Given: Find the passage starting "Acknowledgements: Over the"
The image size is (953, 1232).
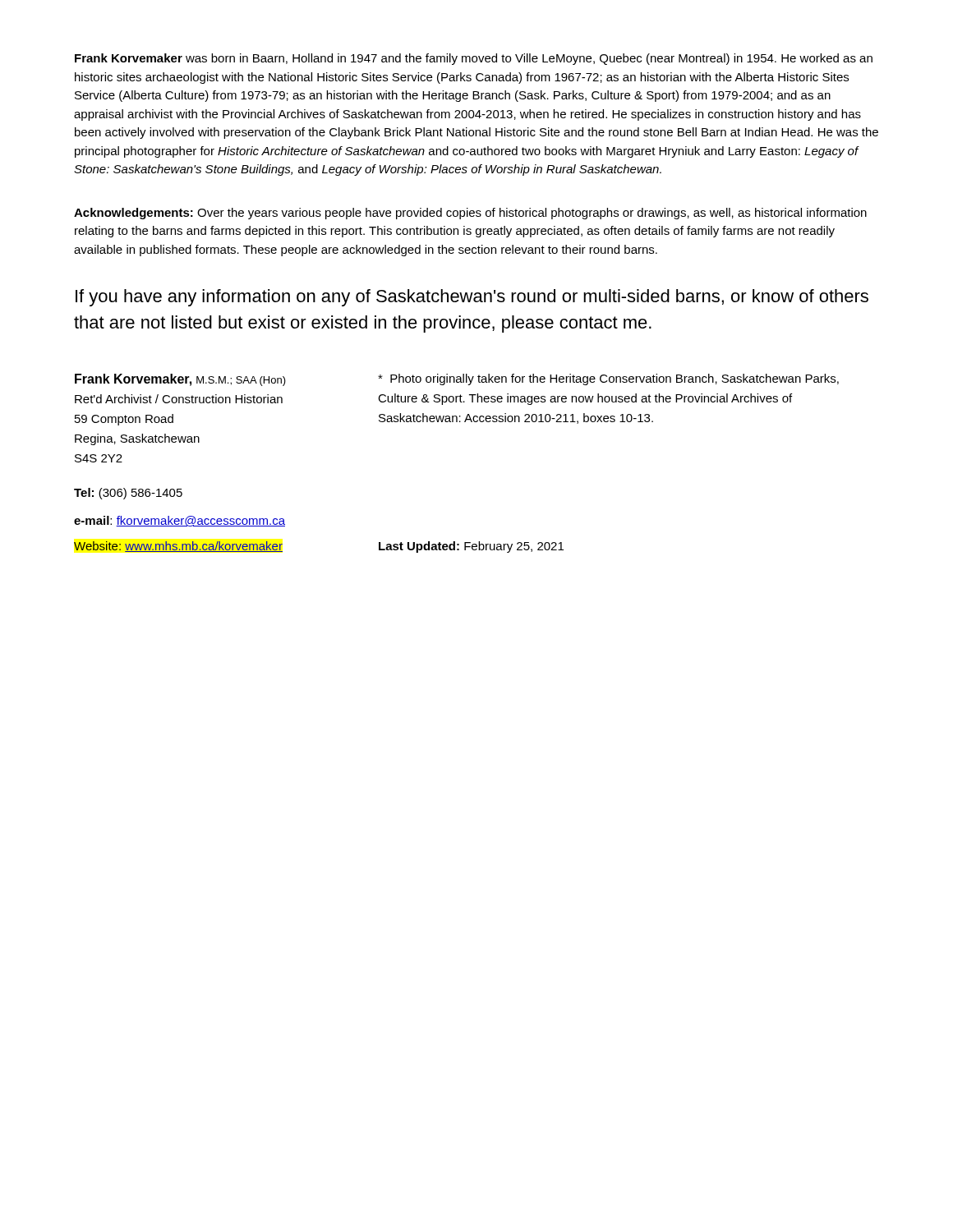Looking at the screenshot, I should 471,230.
